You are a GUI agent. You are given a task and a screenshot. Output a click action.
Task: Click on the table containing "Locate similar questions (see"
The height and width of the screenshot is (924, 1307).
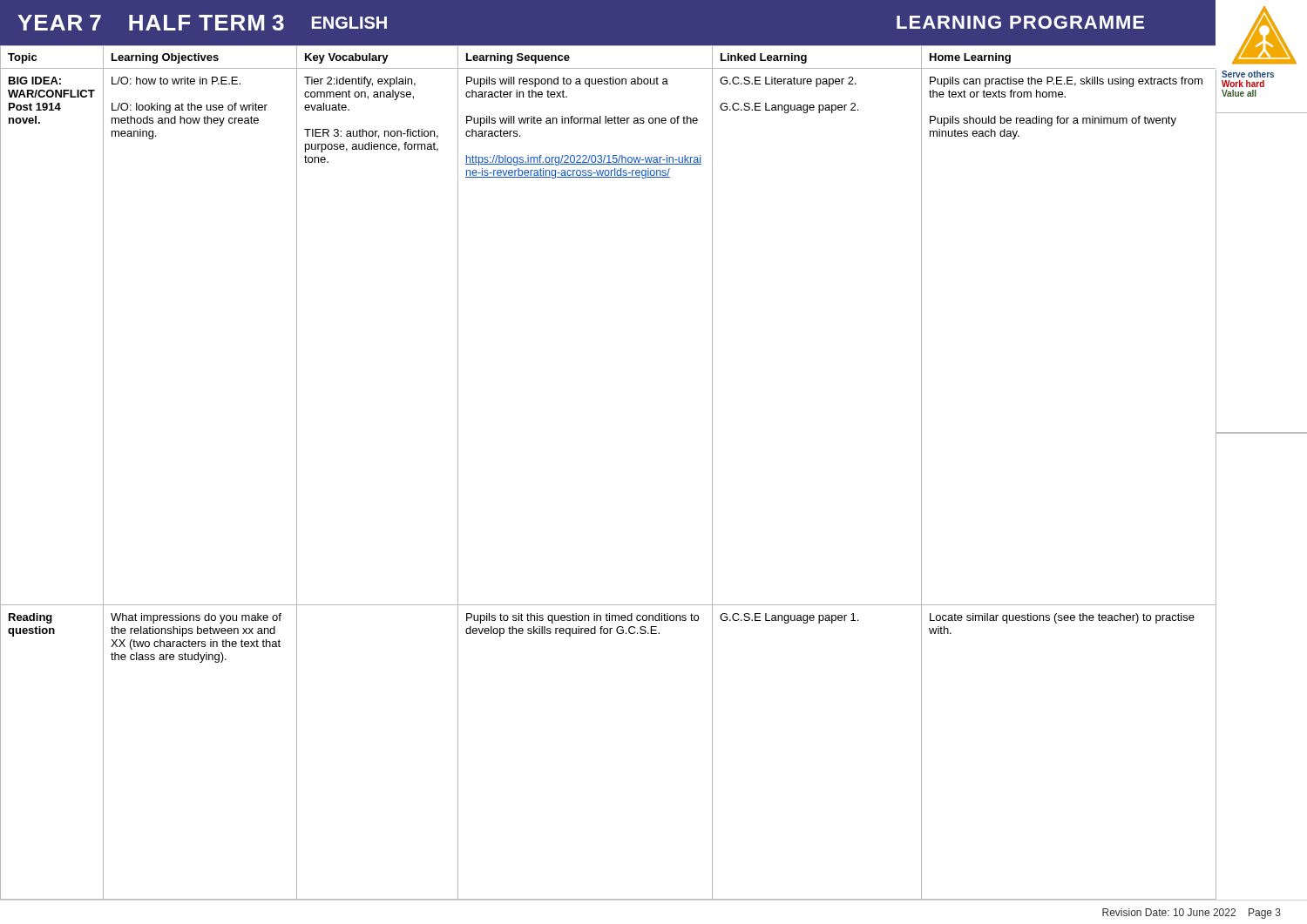point(608,472)
